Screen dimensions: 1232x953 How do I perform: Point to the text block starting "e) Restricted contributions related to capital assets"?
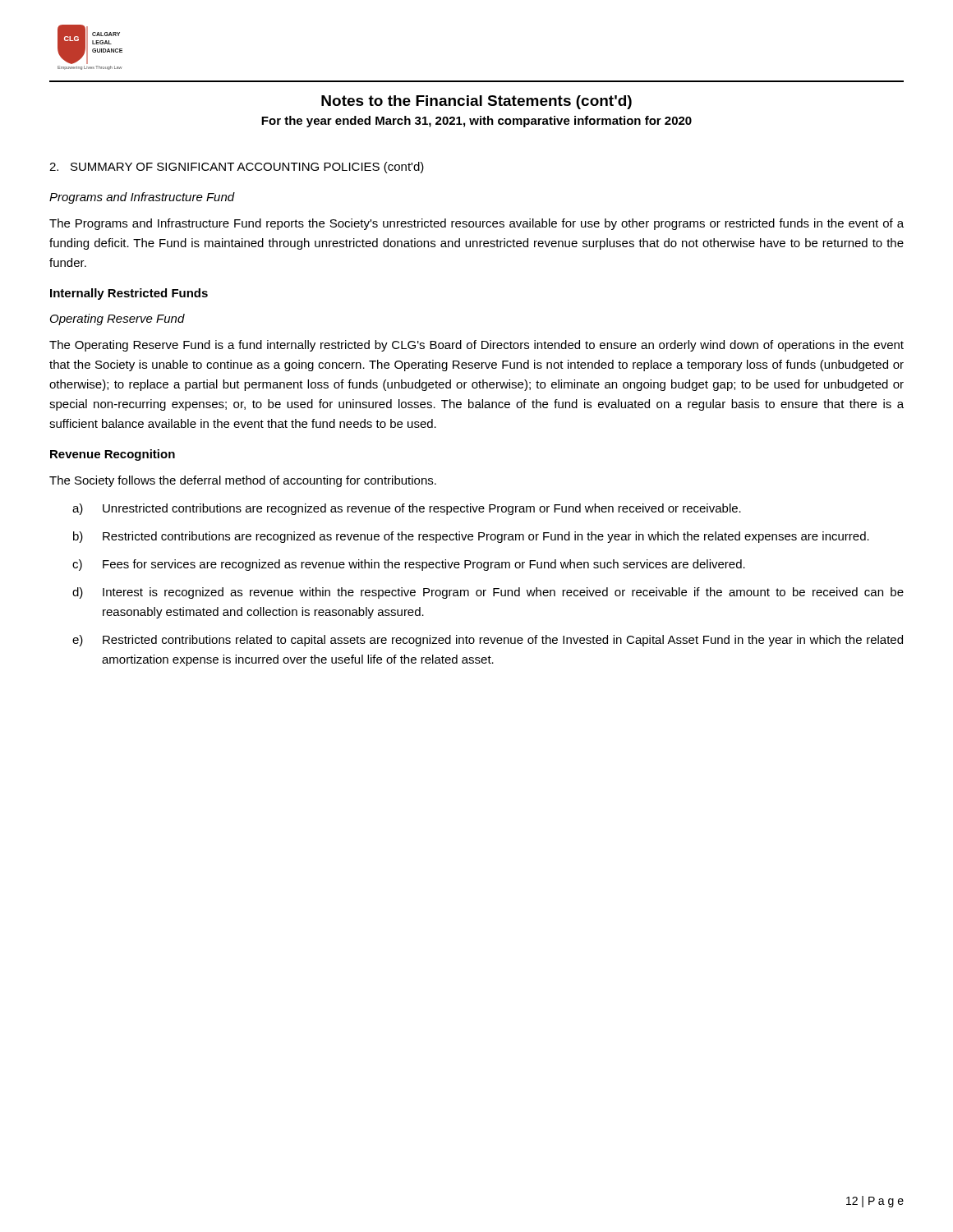click(476, 650)
